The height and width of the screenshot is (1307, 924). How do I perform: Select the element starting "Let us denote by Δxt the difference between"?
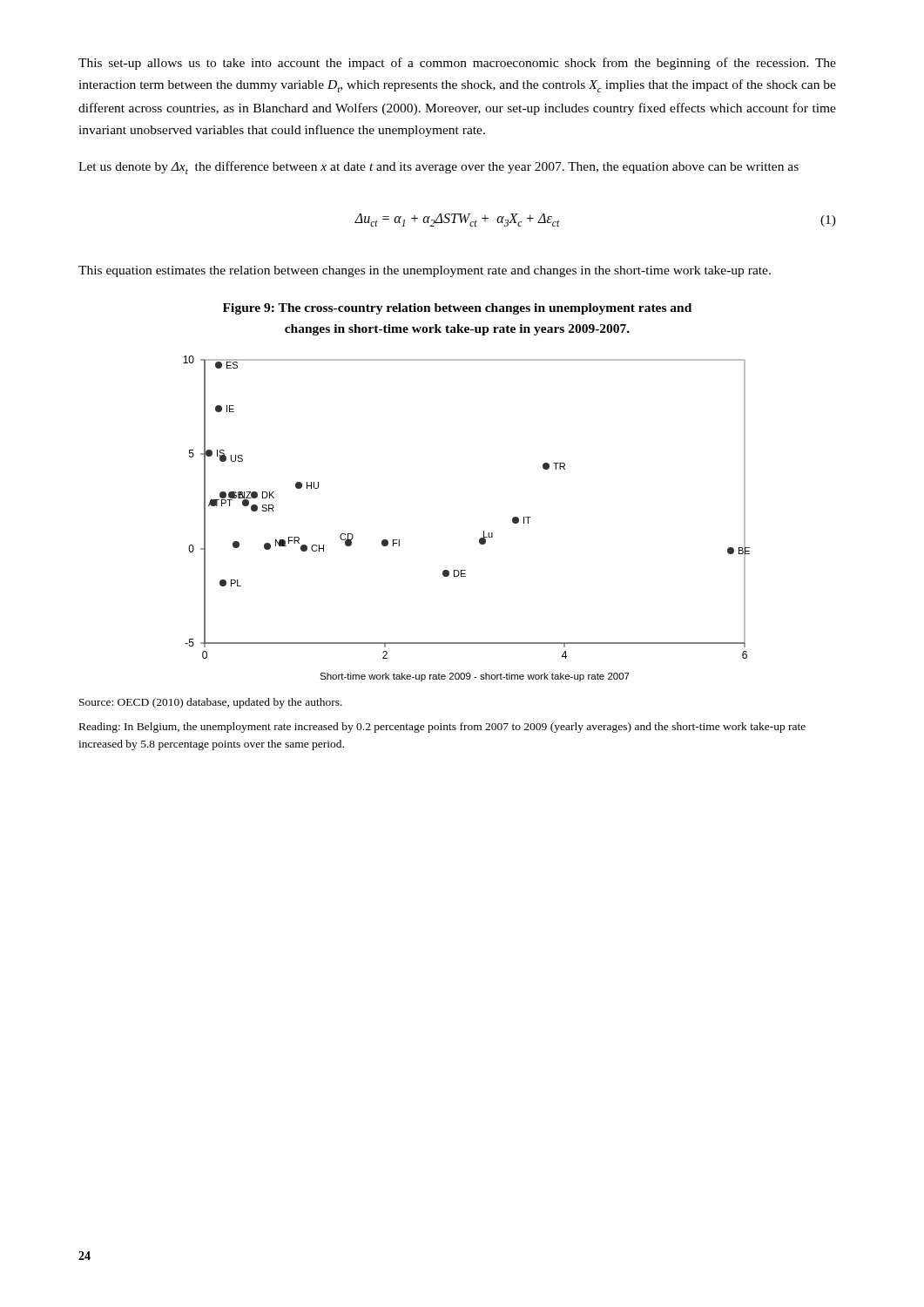click(439, 168)
